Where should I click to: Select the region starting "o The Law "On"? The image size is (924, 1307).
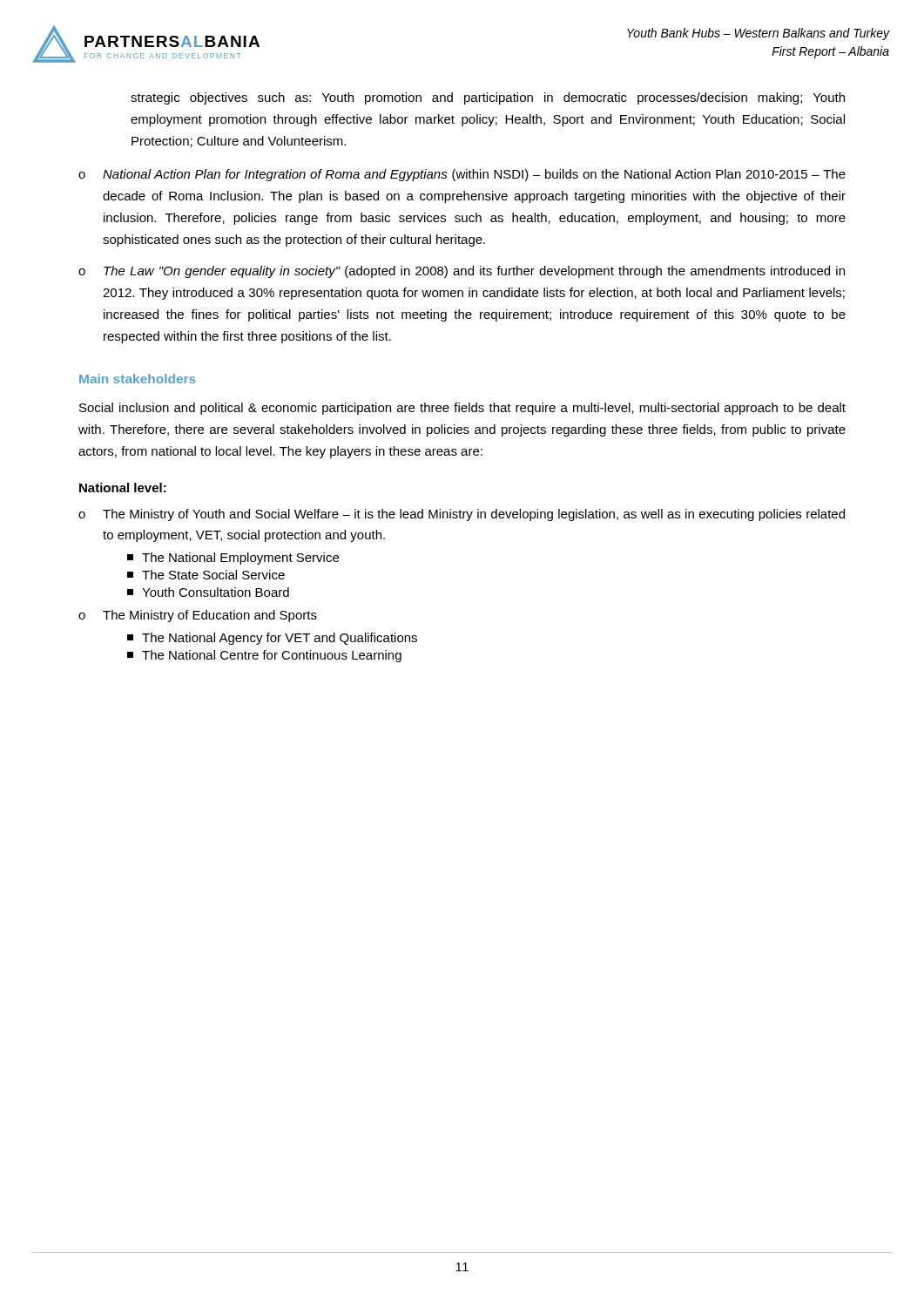[462, 304]
